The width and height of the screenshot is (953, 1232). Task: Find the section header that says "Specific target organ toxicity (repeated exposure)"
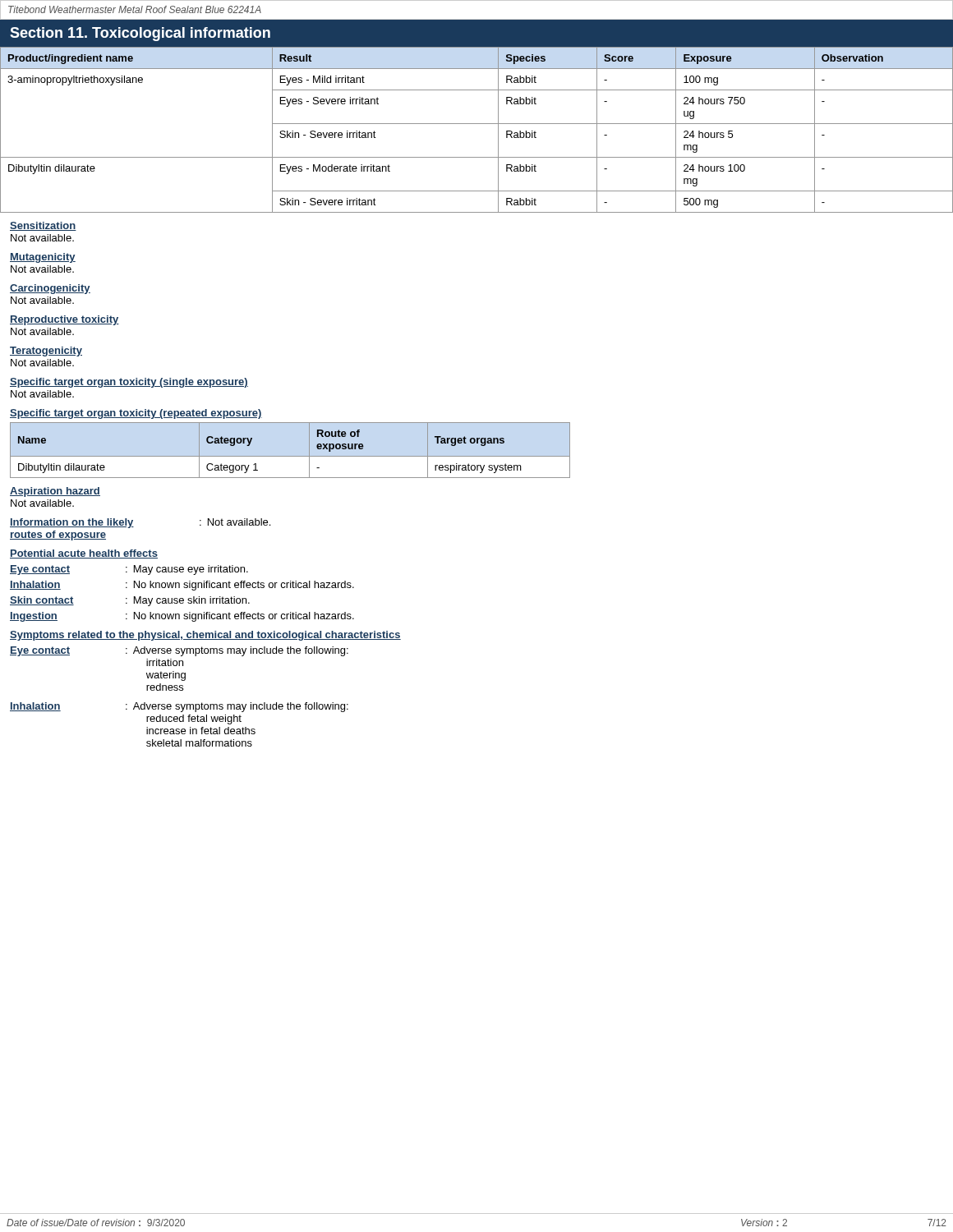tap(136, 413)
